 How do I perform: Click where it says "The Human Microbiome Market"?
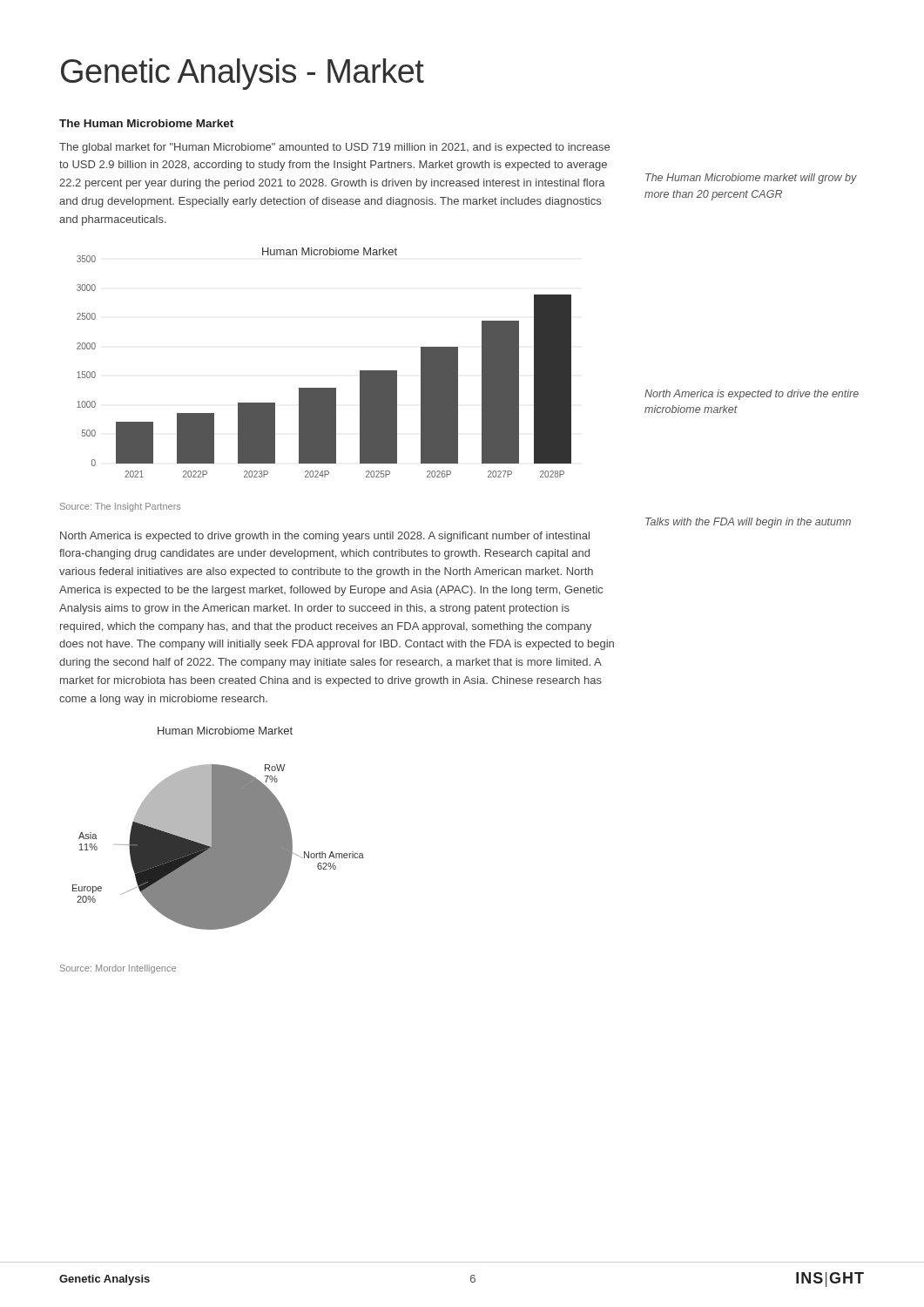pos(146,123)
